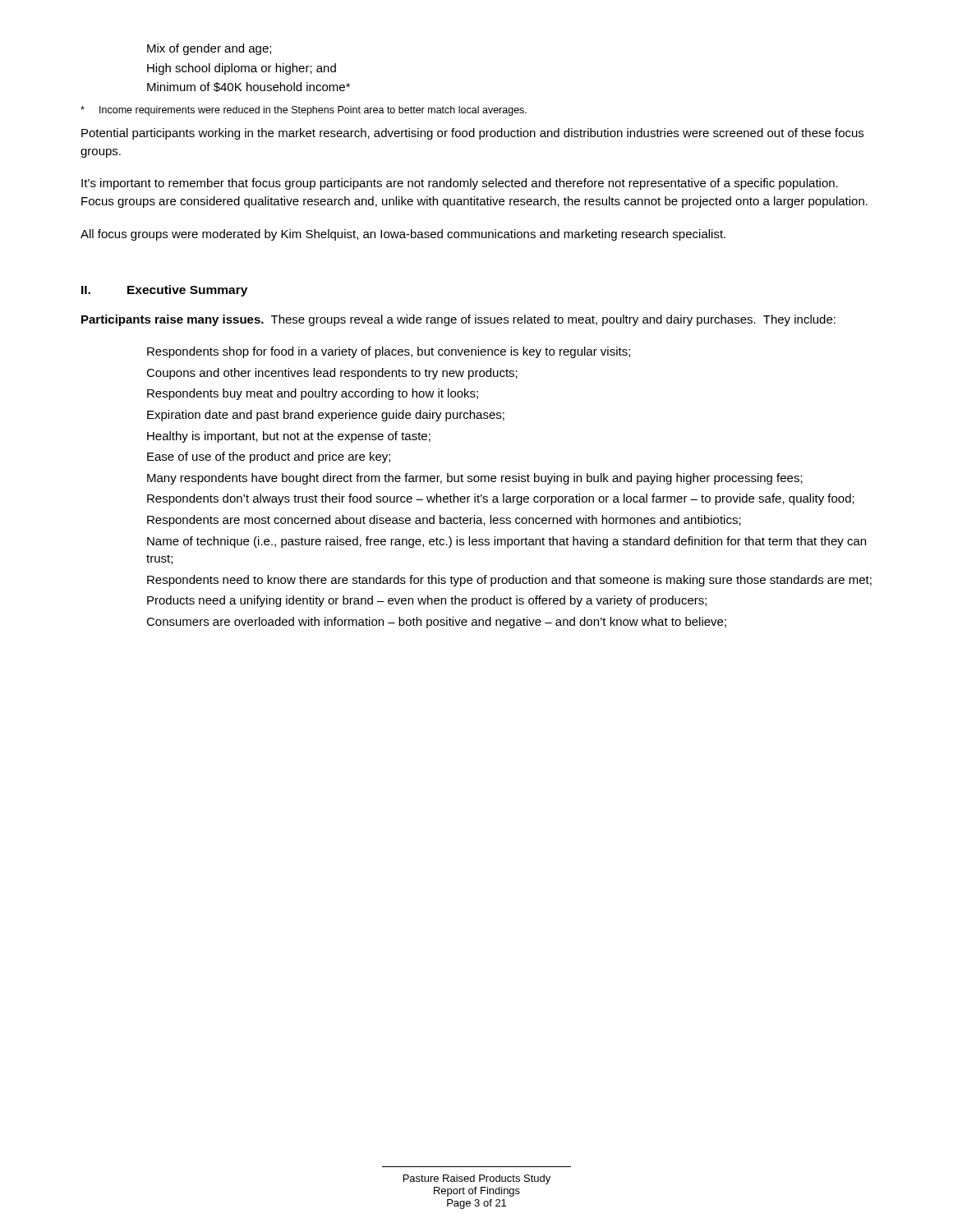Find the block on this page that starts "It’s important to remember that focus group"
The height and width of the screenshot is (1232, 953).
pyautogui.click(x=474, y=192)
